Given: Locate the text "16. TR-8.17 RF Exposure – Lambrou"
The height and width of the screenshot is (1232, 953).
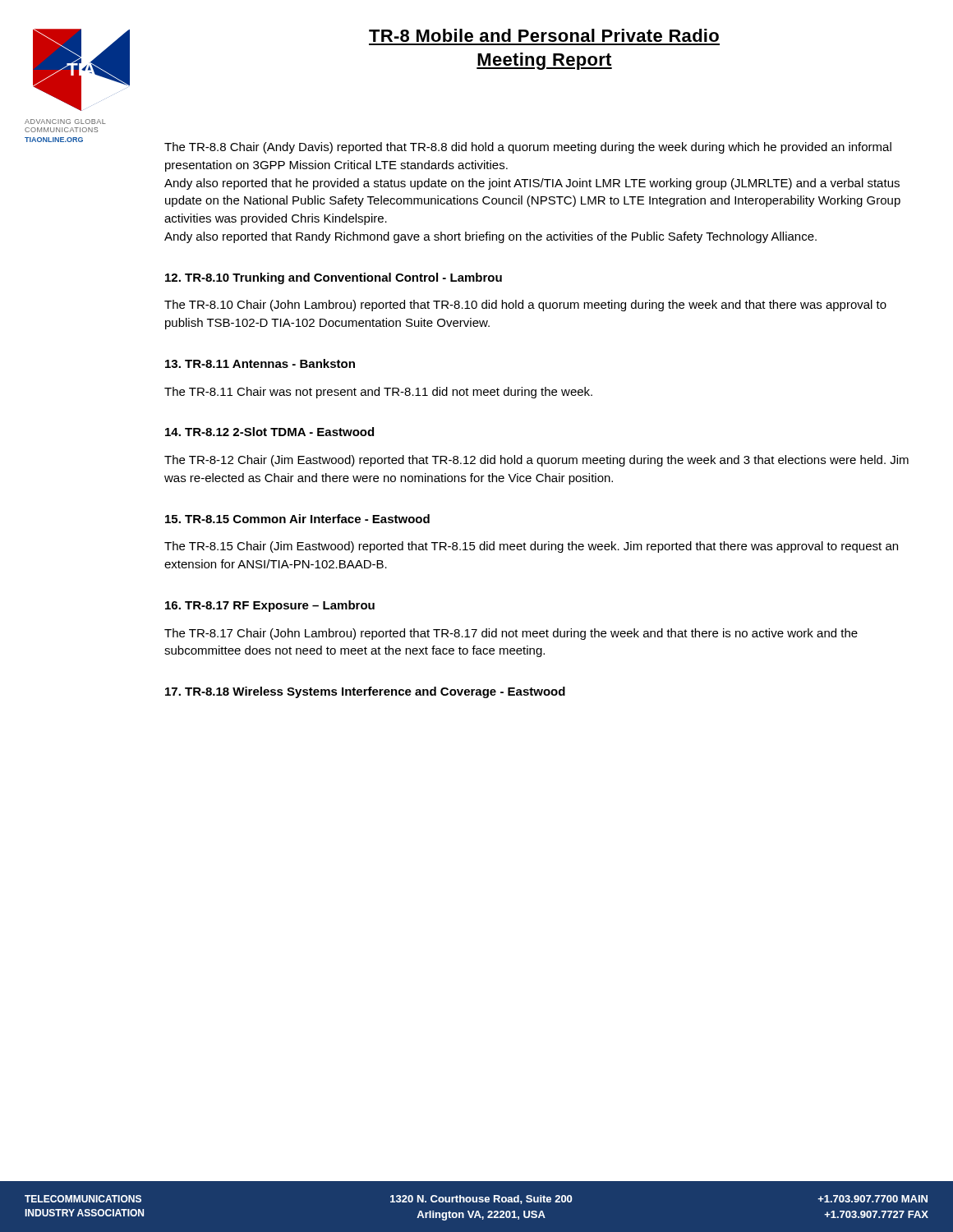Looking at the screenshot, I should coord(270,605).
